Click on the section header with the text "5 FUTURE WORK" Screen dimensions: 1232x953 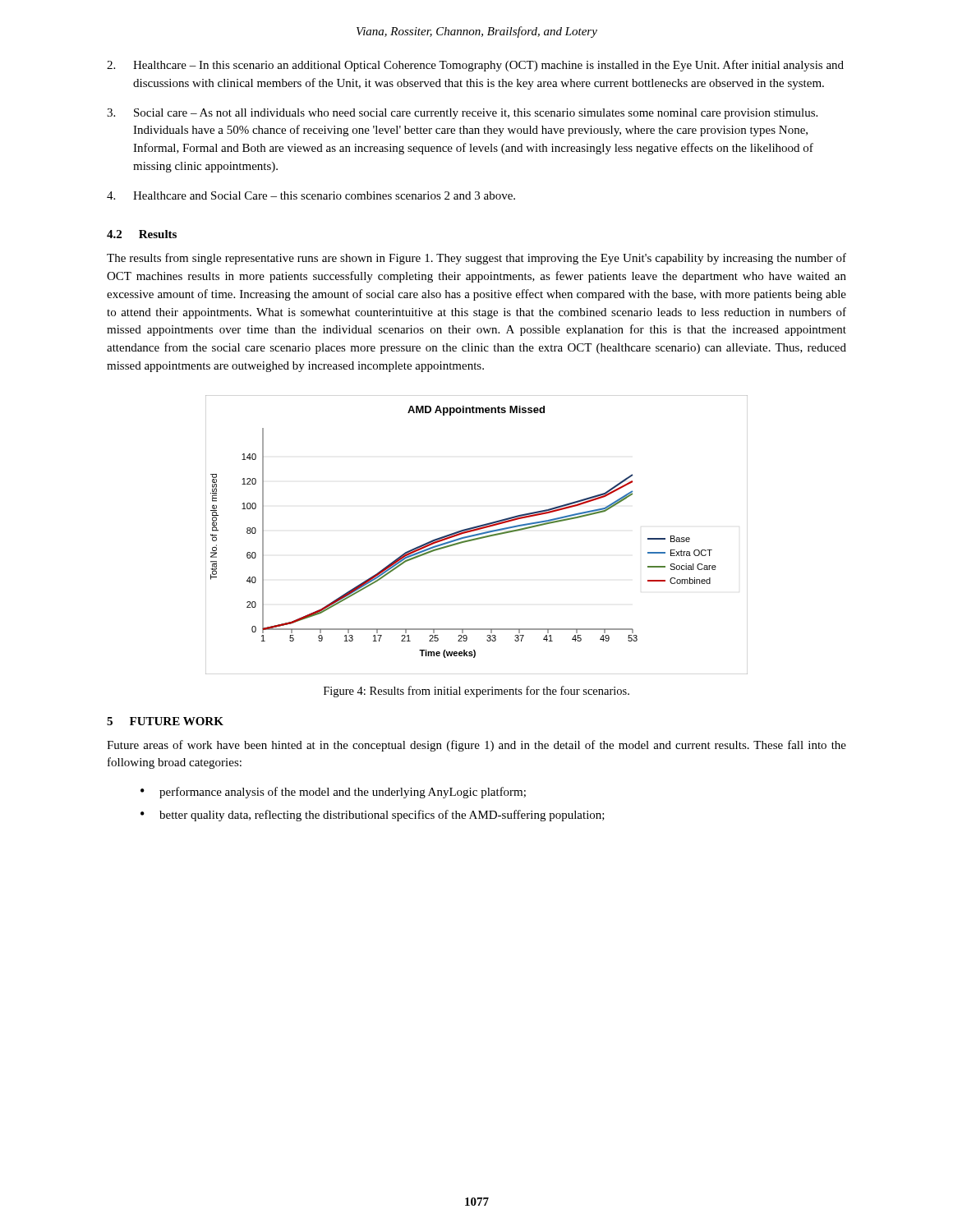[165, 721]
